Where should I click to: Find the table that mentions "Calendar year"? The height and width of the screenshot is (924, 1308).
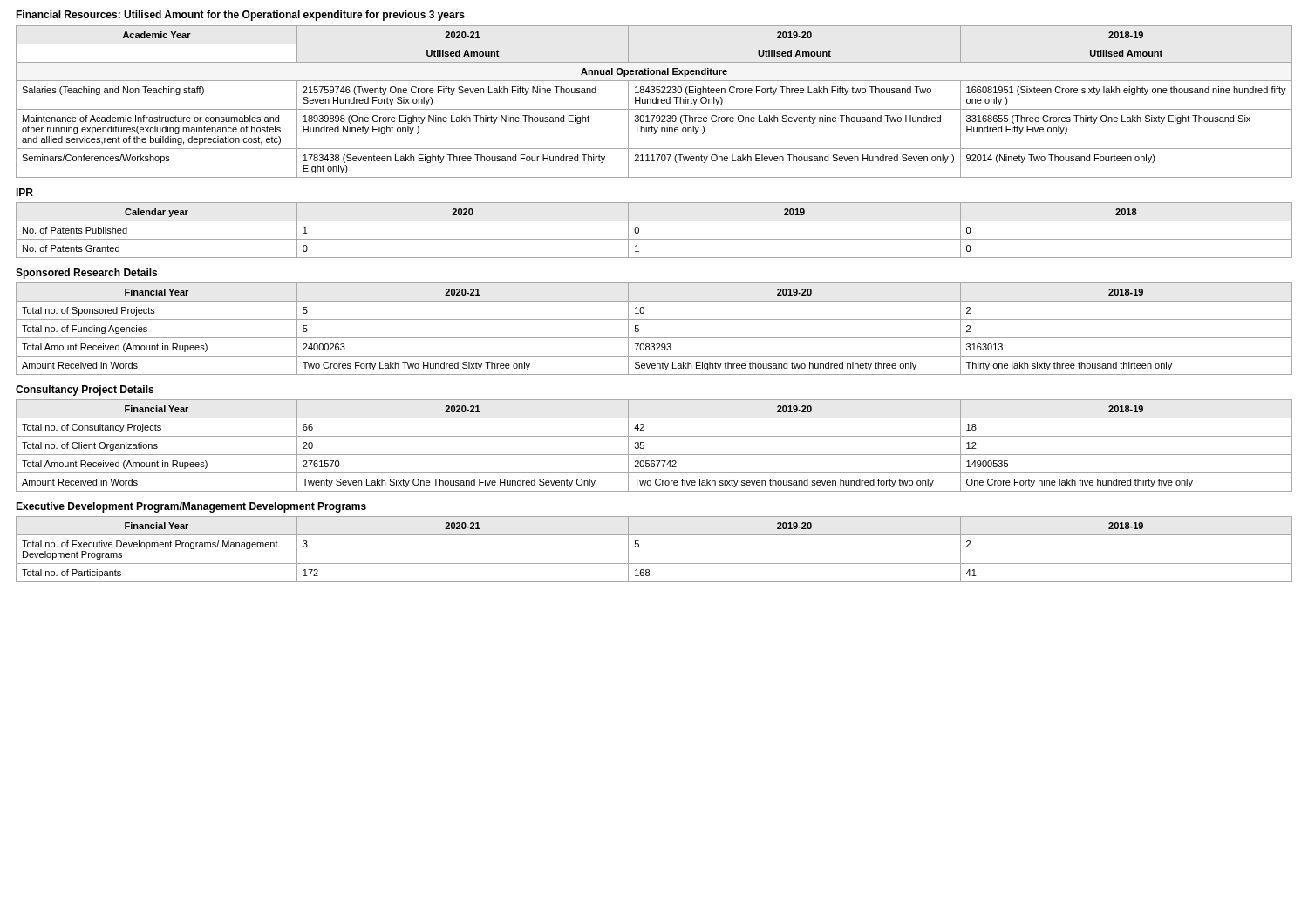(x=654, y=230)
